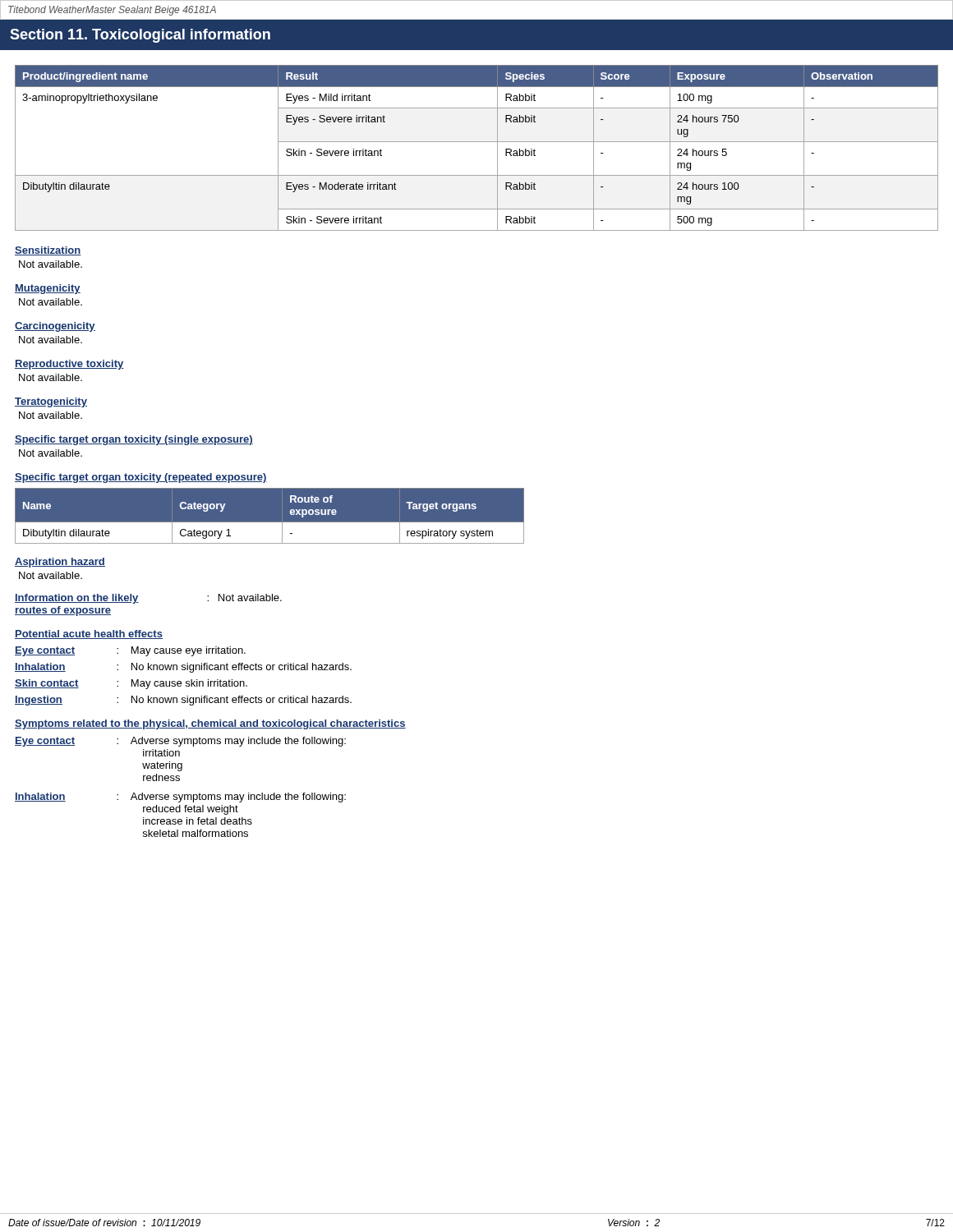
Task: Find the block on this page that starts "Eye contact : Adverse symptoms may include the"
Action: 181,759
